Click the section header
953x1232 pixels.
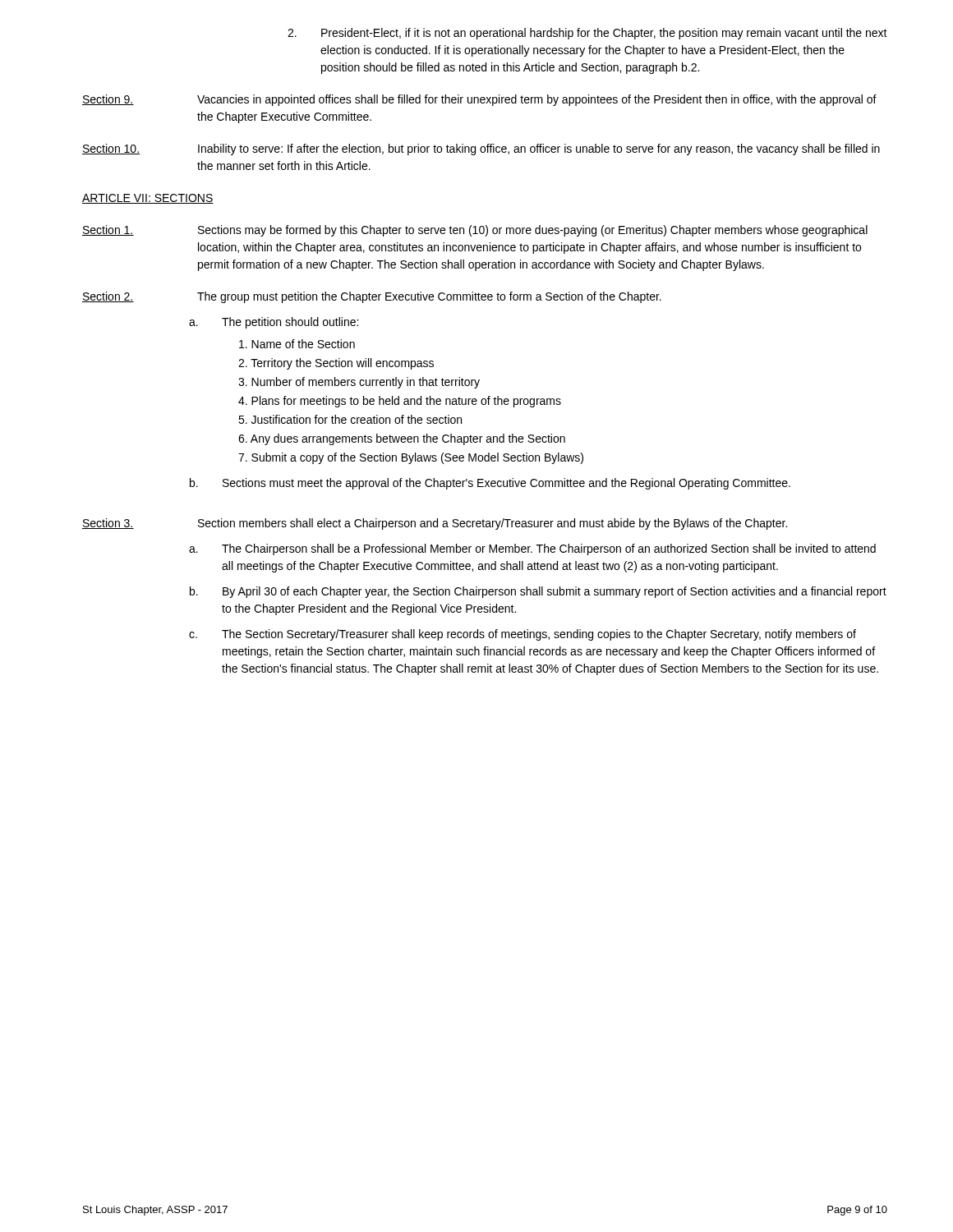pos(148,198)
